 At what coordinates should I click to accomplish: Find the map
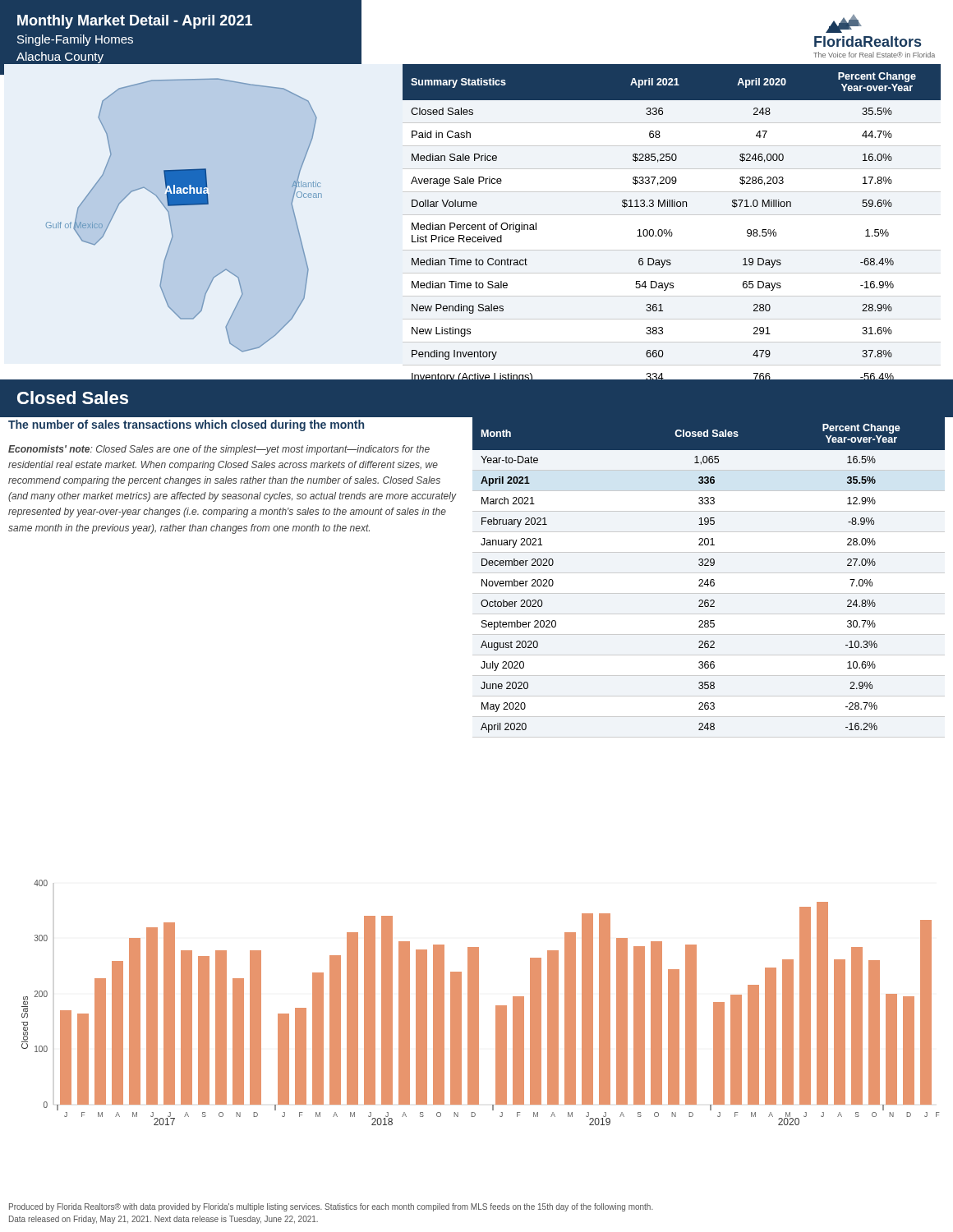pyautogui.click(x=205, y=214)
